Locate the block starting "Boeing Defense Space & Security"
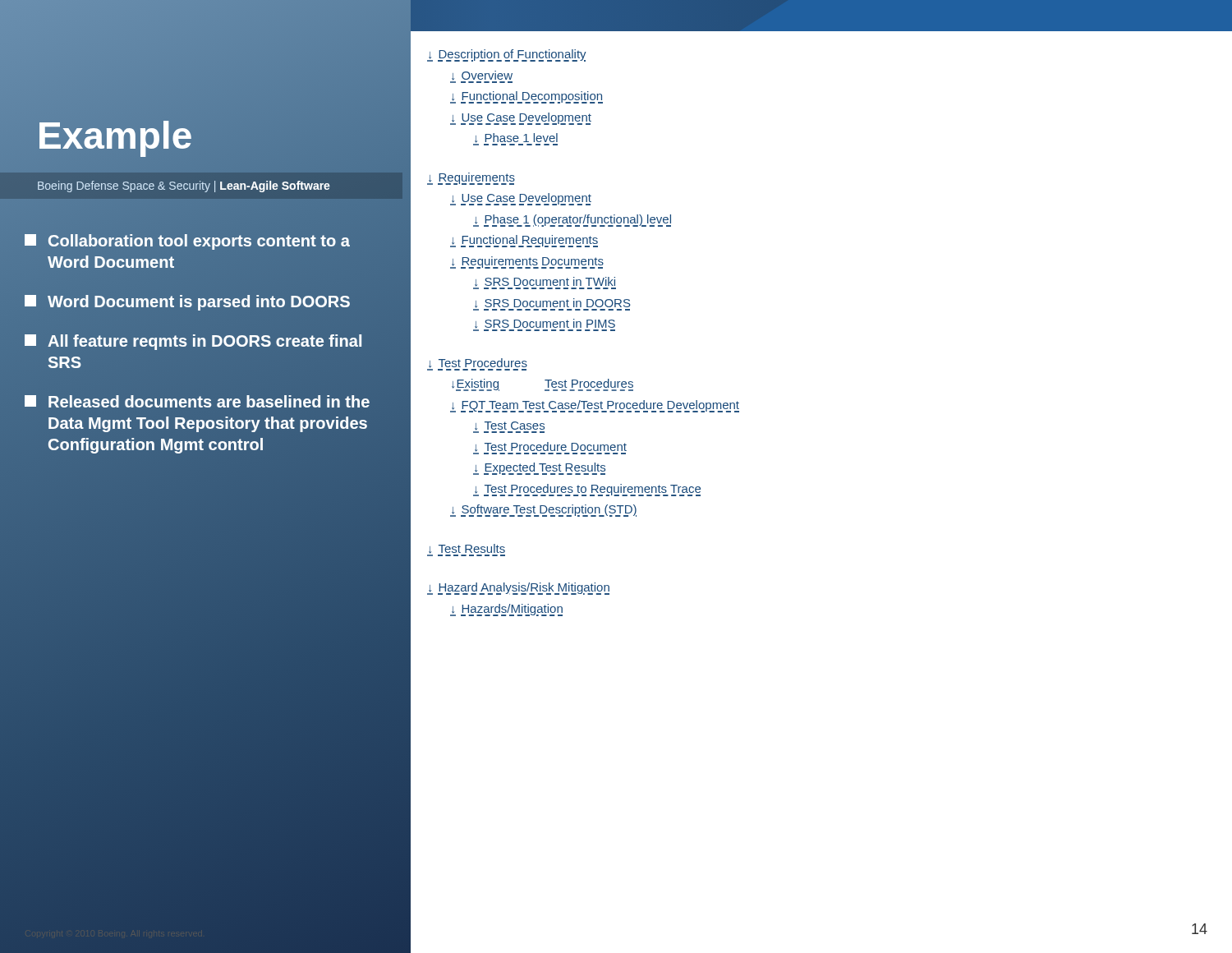Screen dimensions: 953x1232 184,186
